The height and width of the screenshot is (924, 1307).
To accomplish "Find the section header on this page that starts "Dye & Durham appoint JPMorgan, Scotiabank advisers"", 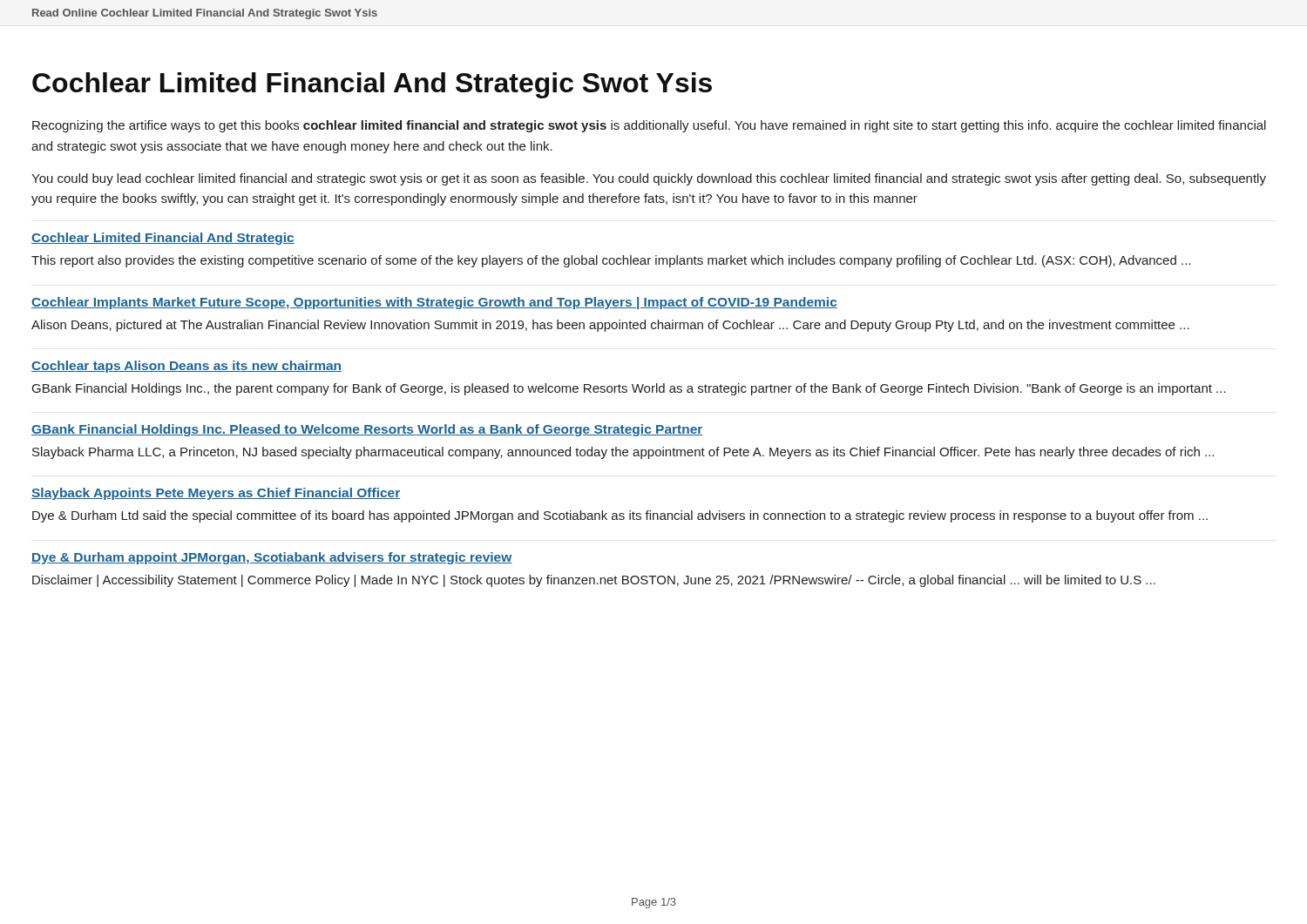I will [272, 557].
